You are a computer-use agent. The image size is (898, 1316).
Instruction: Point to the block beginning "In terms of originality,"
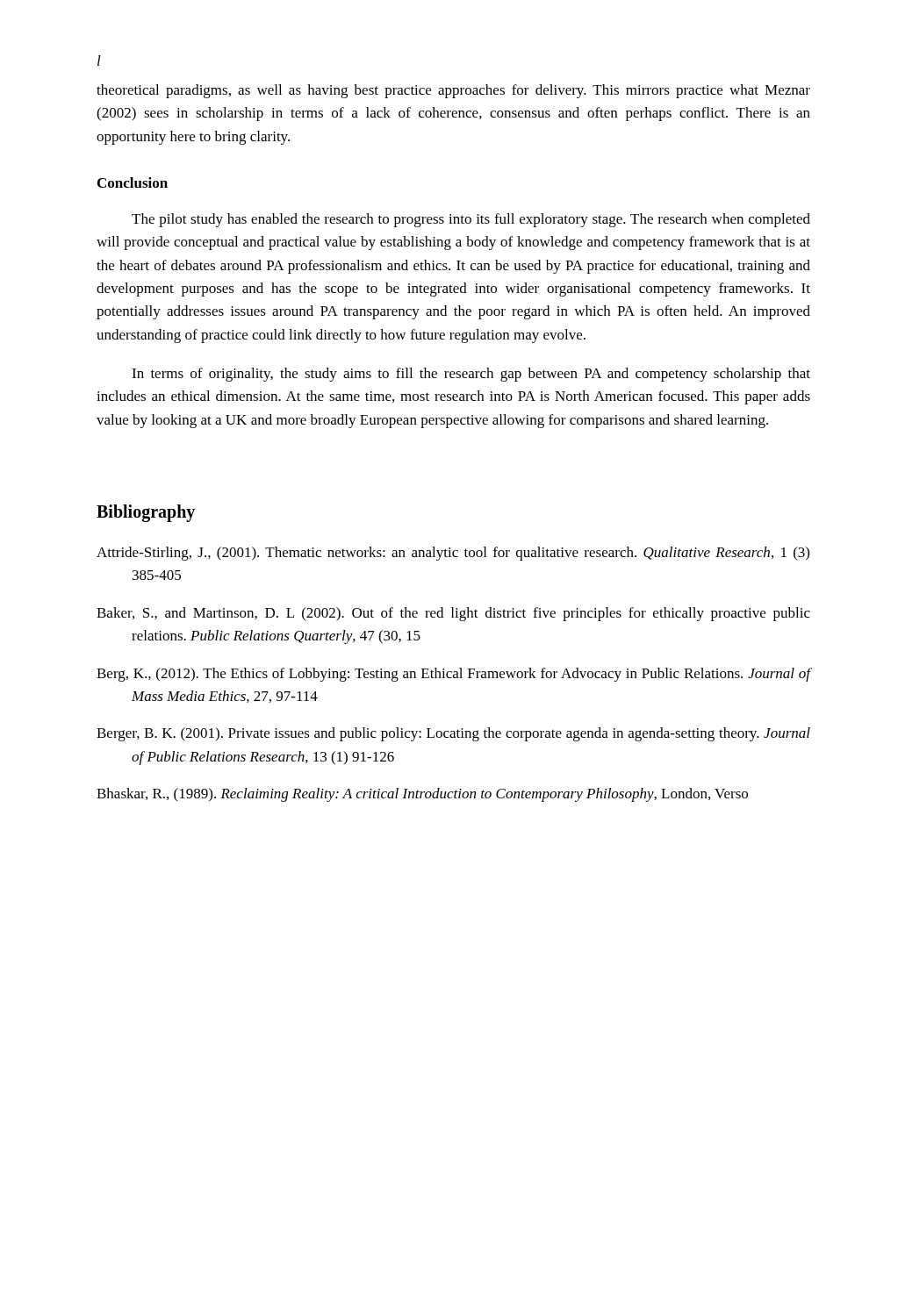(x=453, y=397)
